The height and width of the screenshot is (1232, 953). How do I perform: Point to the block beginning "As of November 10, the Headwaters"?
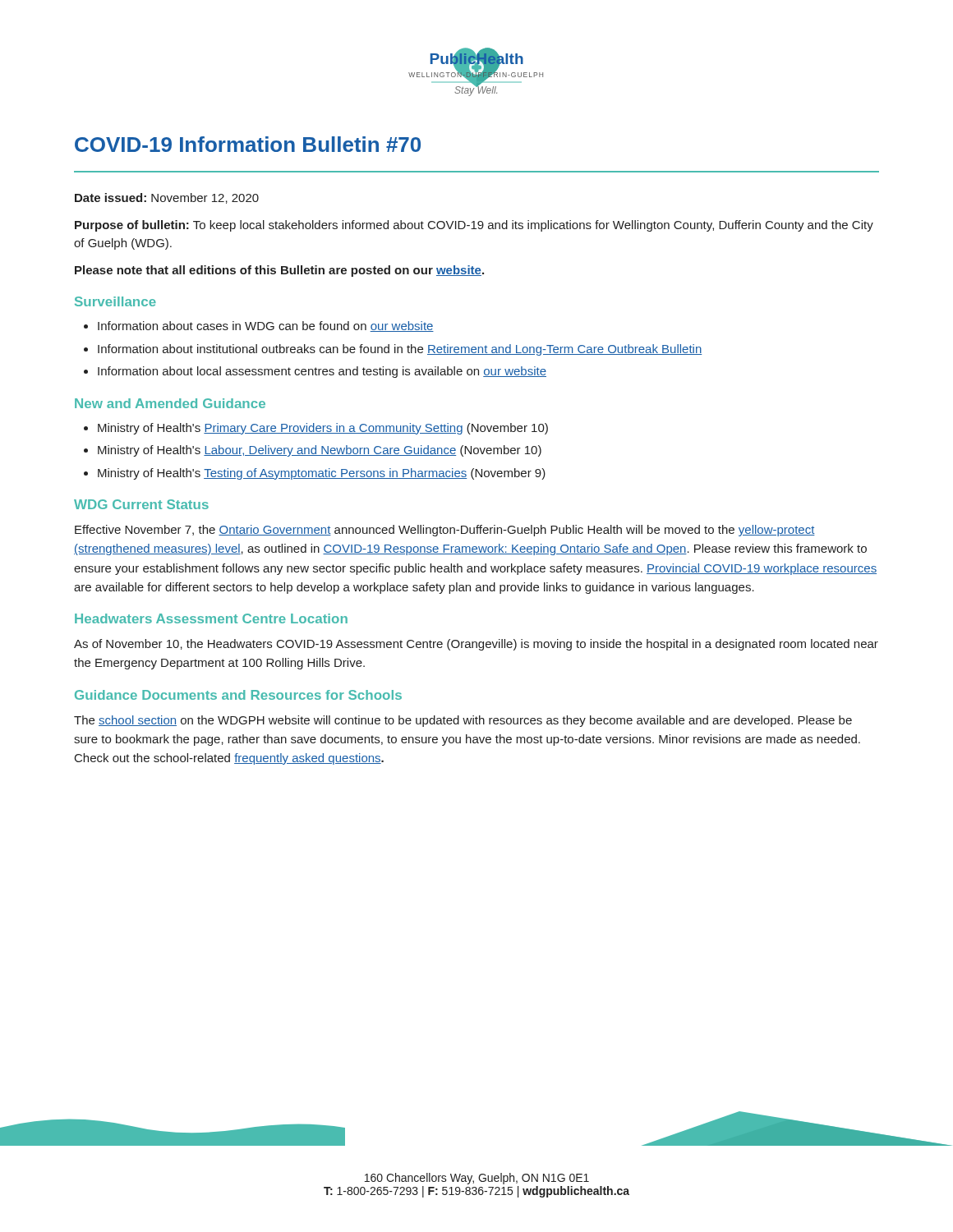pos(476,653)
